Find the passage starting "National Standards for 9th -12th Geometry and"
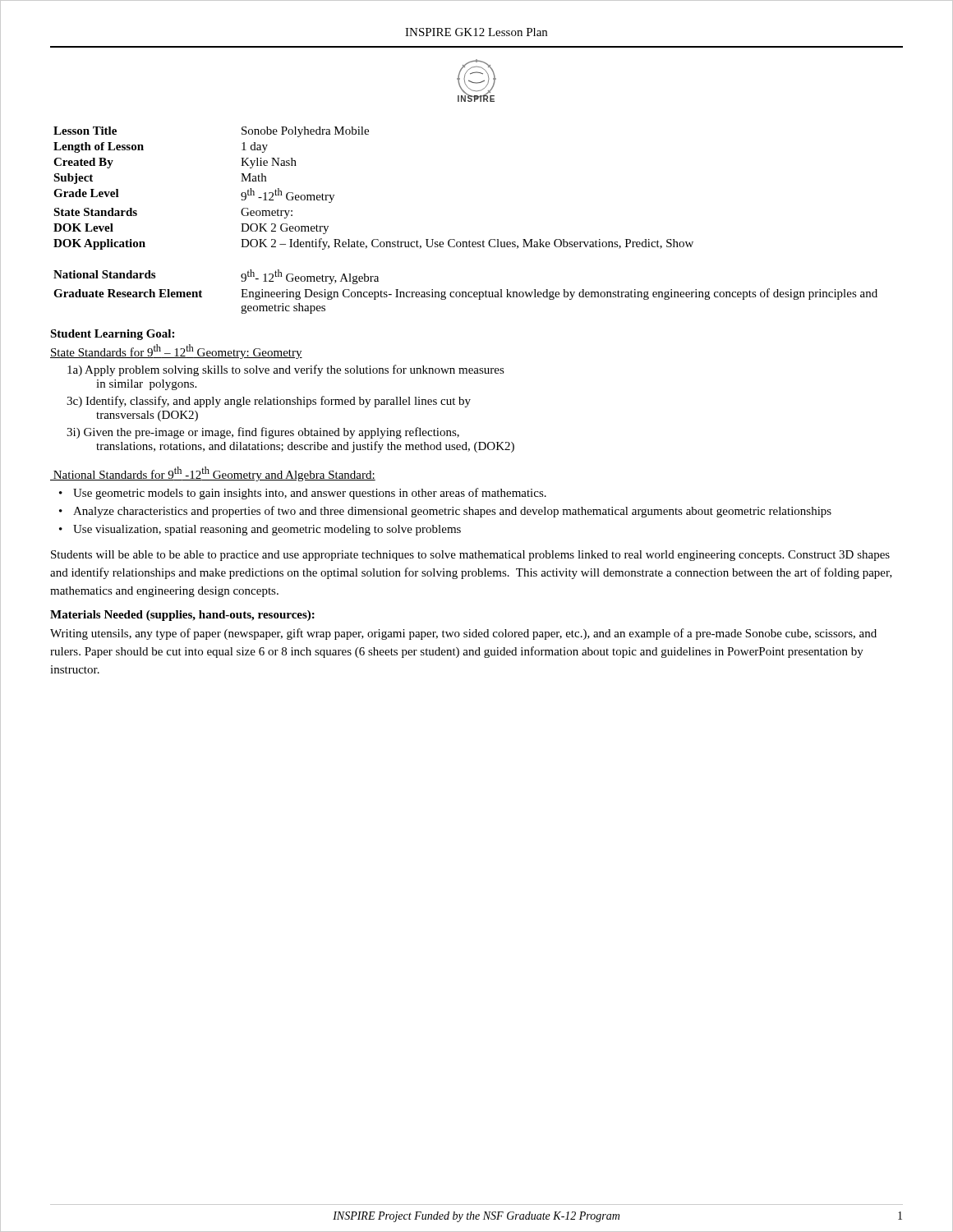953x1232 pixels. coord(213,473)
